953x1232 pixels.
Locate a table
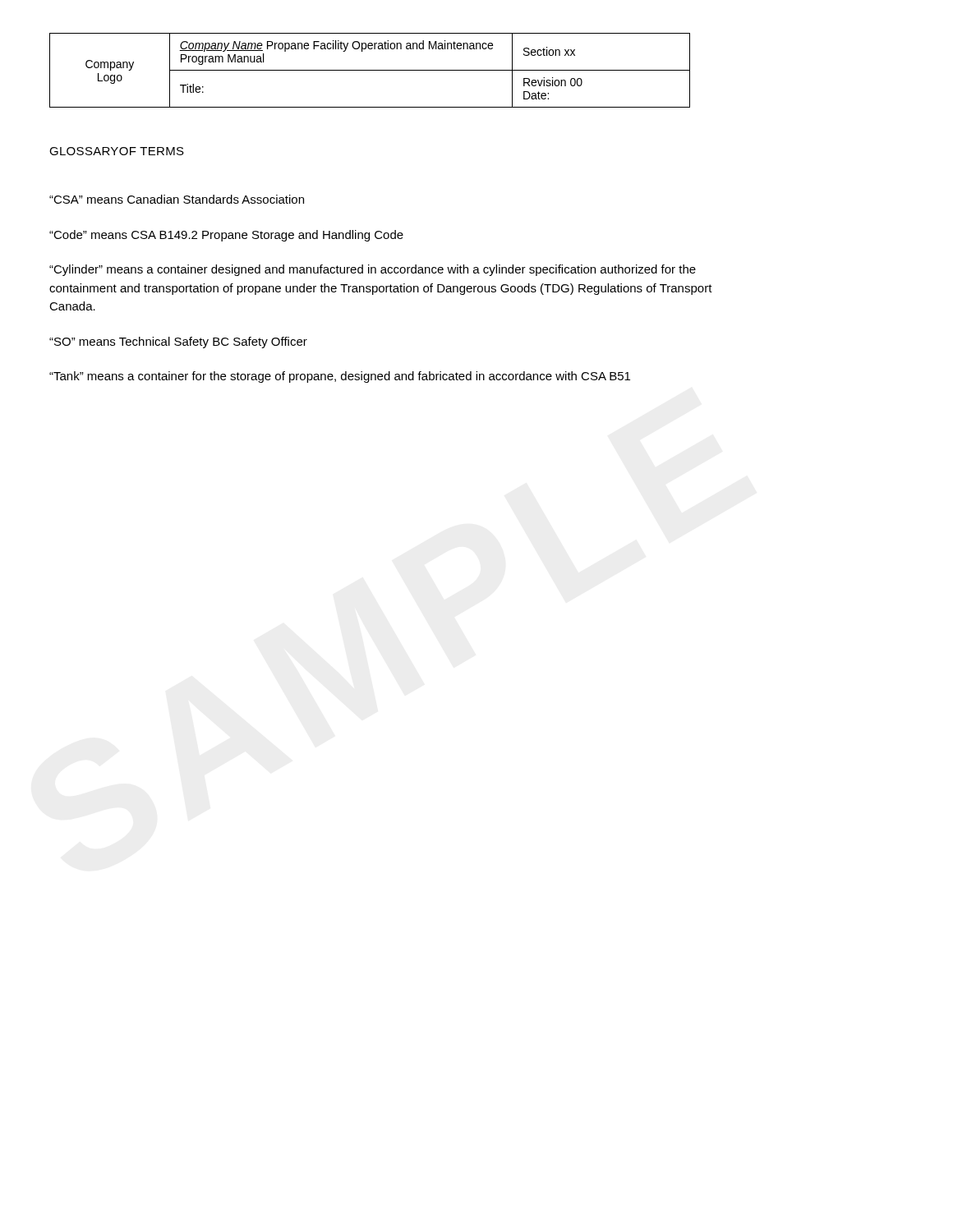click(x=370, y=70)
